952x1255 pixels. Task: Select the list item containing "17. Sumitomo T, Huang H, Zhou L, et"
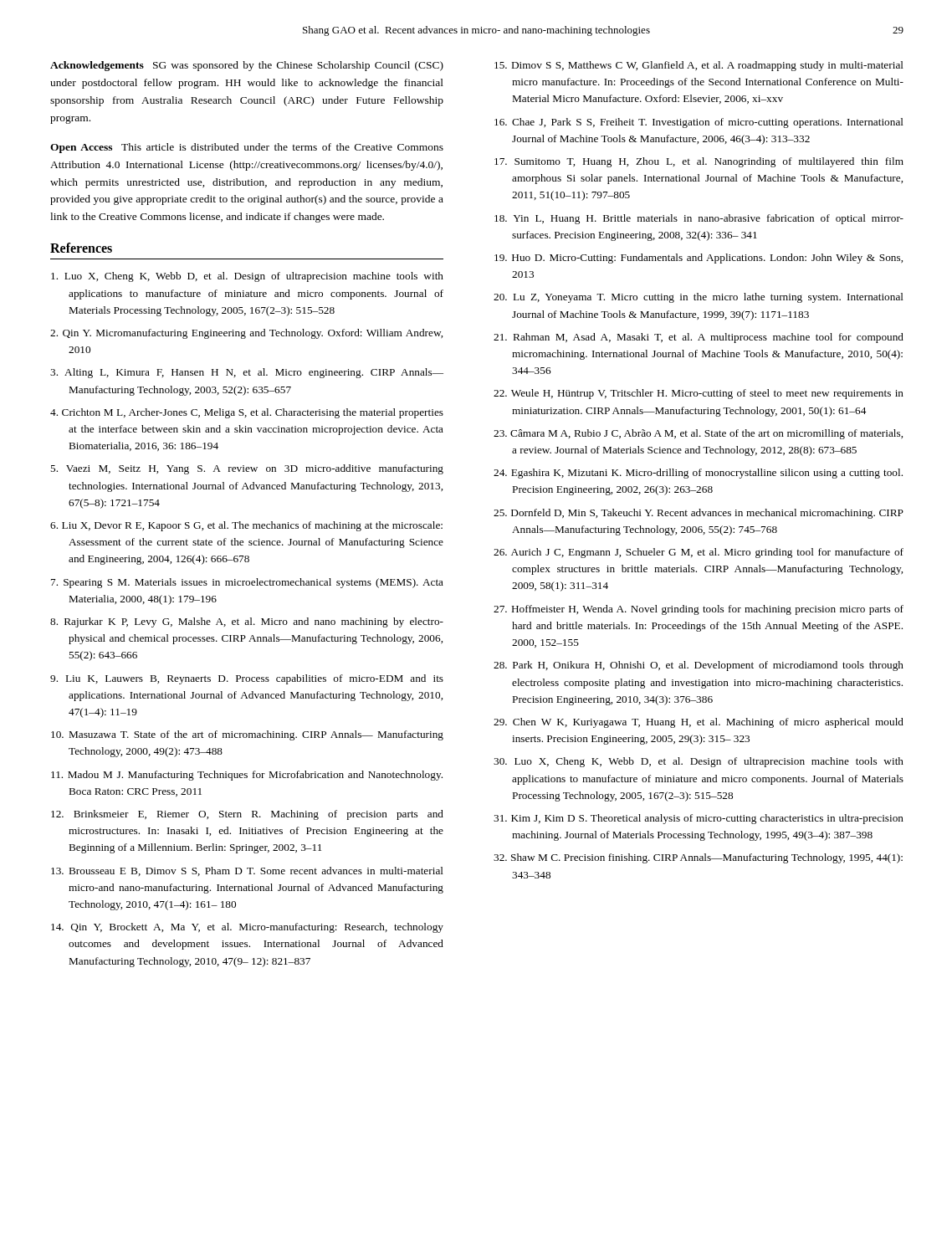click(699, 178)
